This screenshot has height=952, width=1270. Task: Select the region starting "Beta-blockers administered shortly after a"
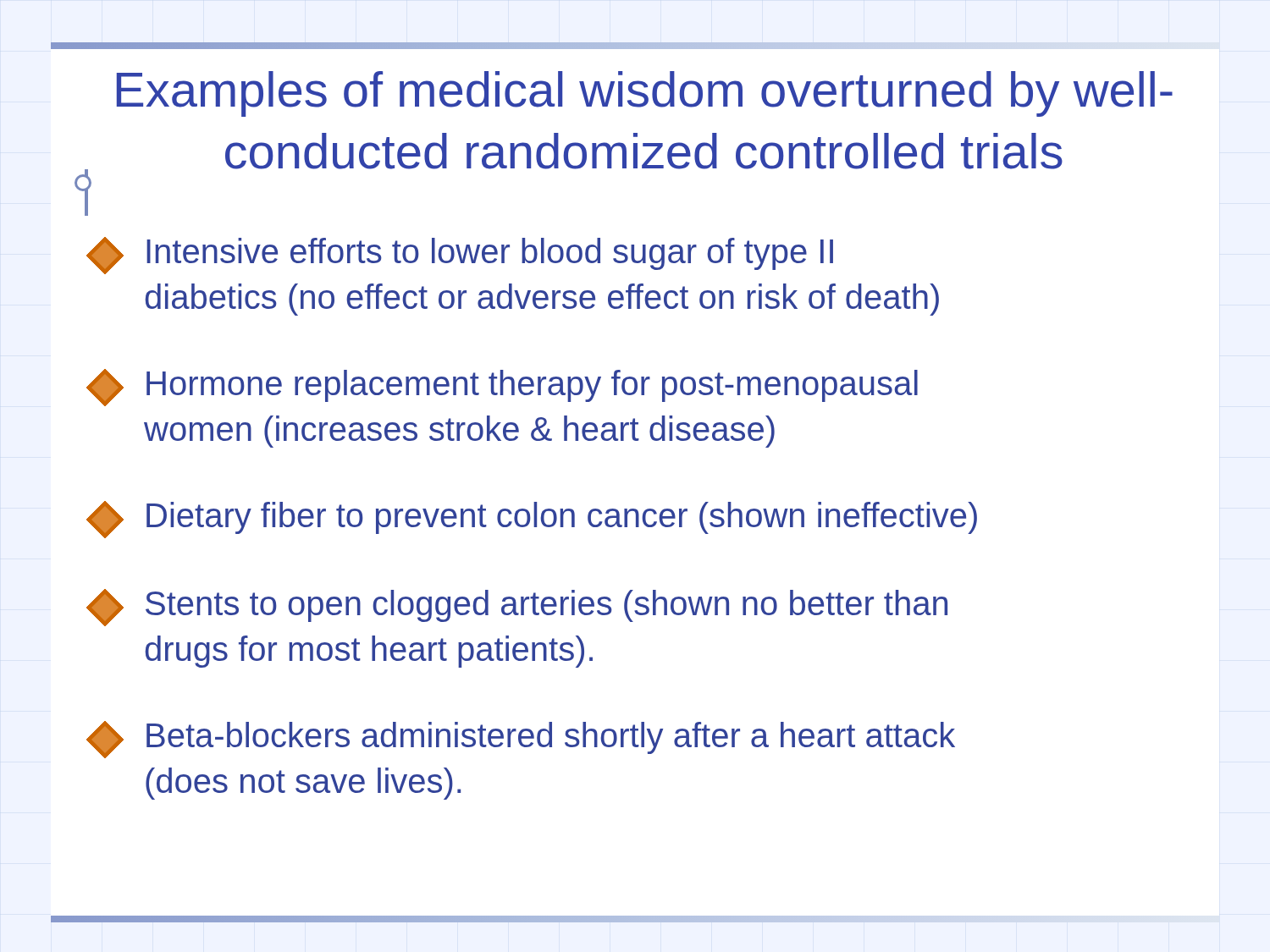(520, 758)
